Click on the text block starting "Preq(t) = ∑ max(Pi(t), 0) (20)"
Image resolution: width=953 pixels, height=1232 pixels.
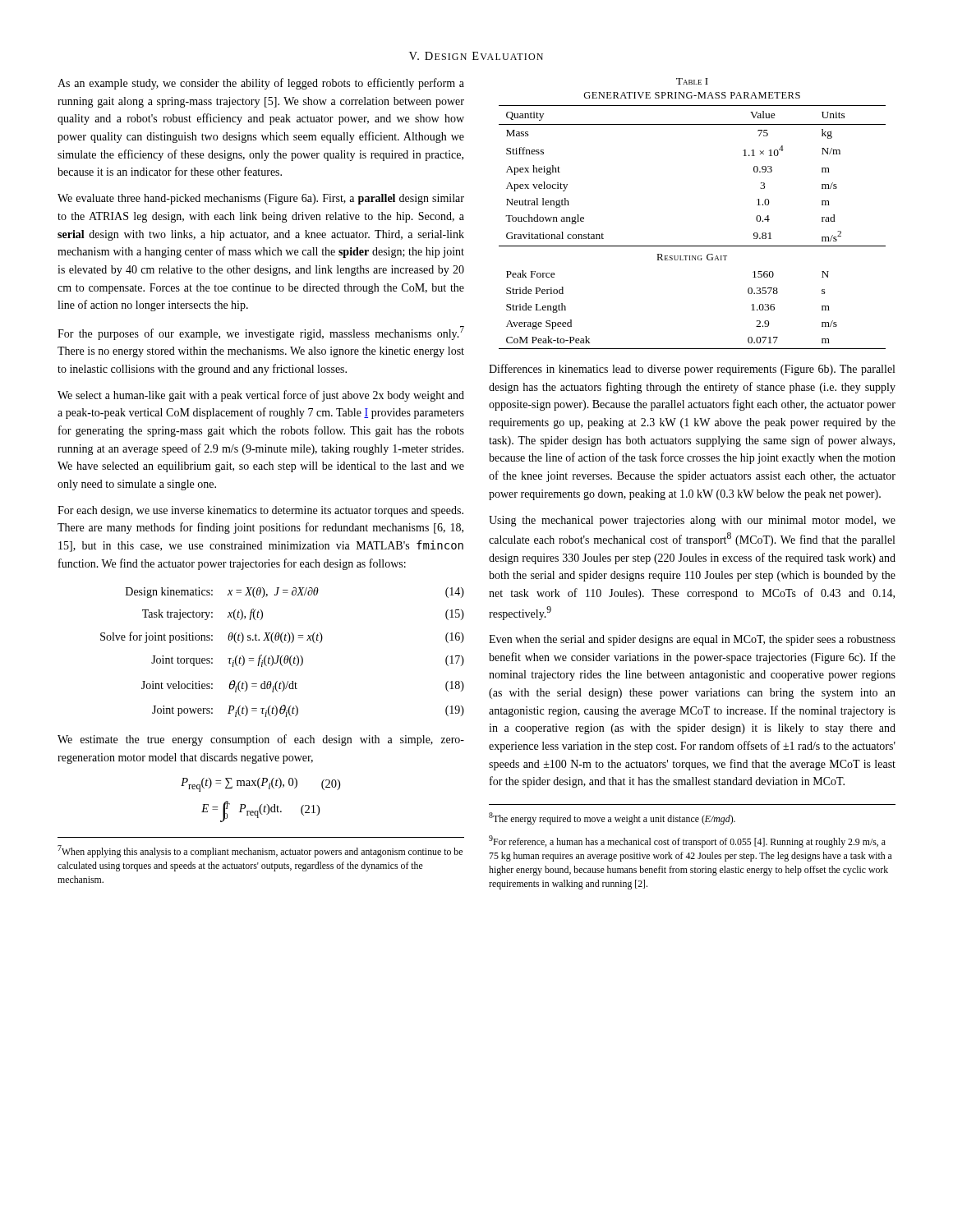[261, 784]
